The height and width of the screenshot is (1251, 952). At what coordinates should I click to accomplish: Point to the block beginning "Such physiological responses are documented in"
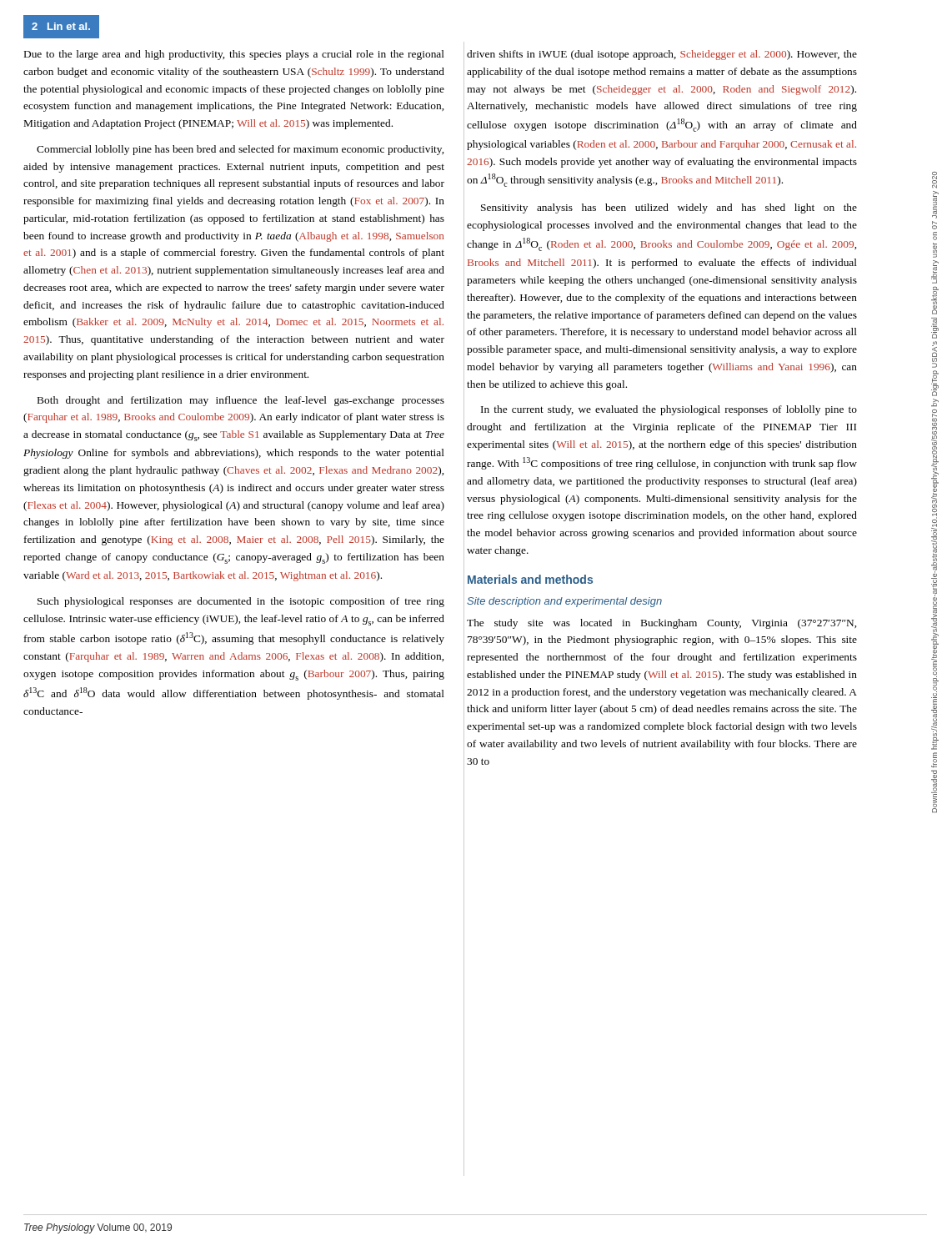pos(234,657)
